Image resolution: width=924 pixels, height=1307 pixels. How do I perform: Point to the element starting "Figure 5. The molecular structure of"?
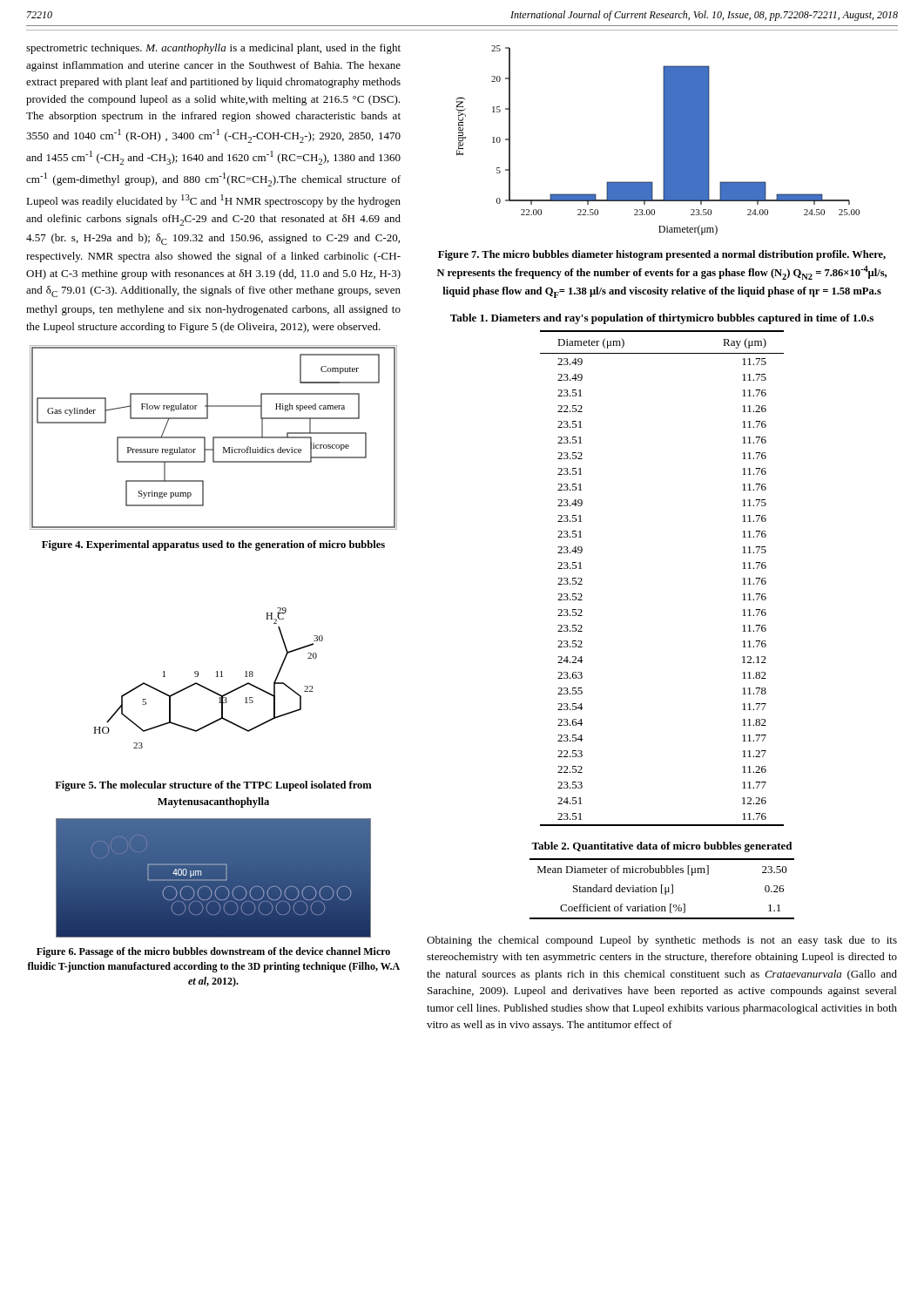pyautogui.click(x=213, y=793)
